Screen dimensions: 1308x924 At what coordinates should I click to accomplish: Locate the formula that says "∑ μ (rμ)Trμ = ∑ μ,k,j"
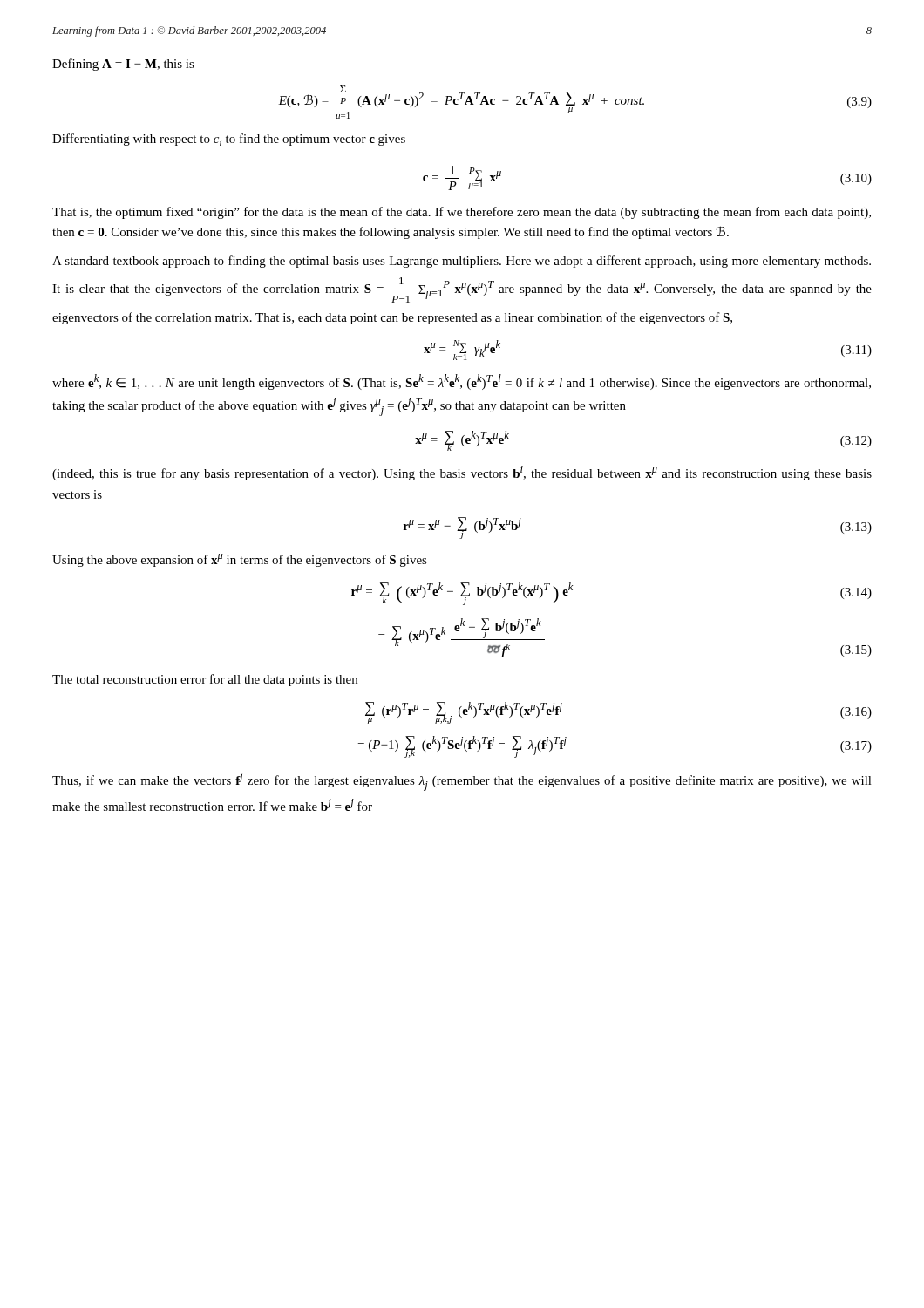pyautogui.click(x=465, y=712)
